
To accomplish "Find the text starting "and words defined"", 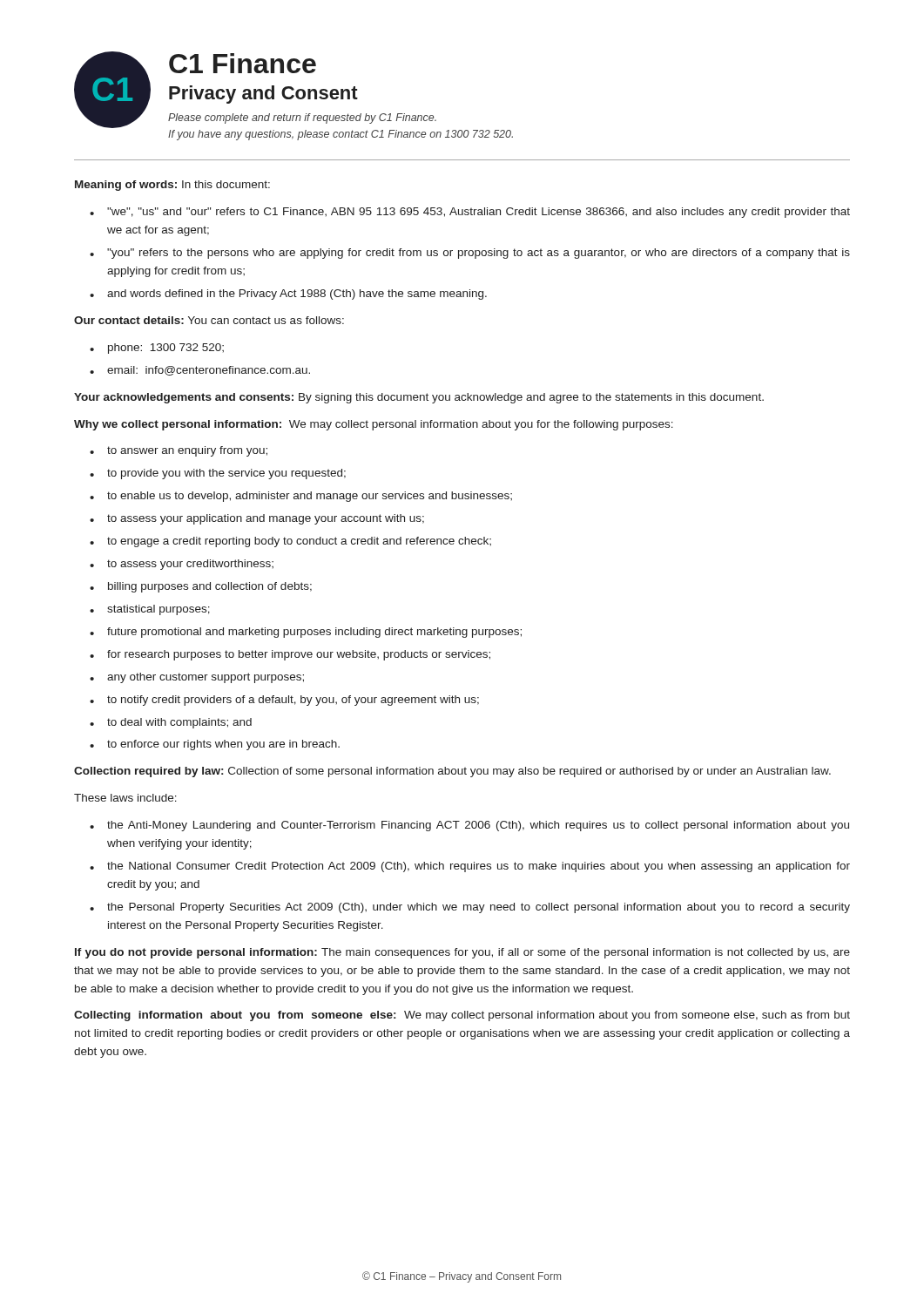I will click(x=297, y=293).
